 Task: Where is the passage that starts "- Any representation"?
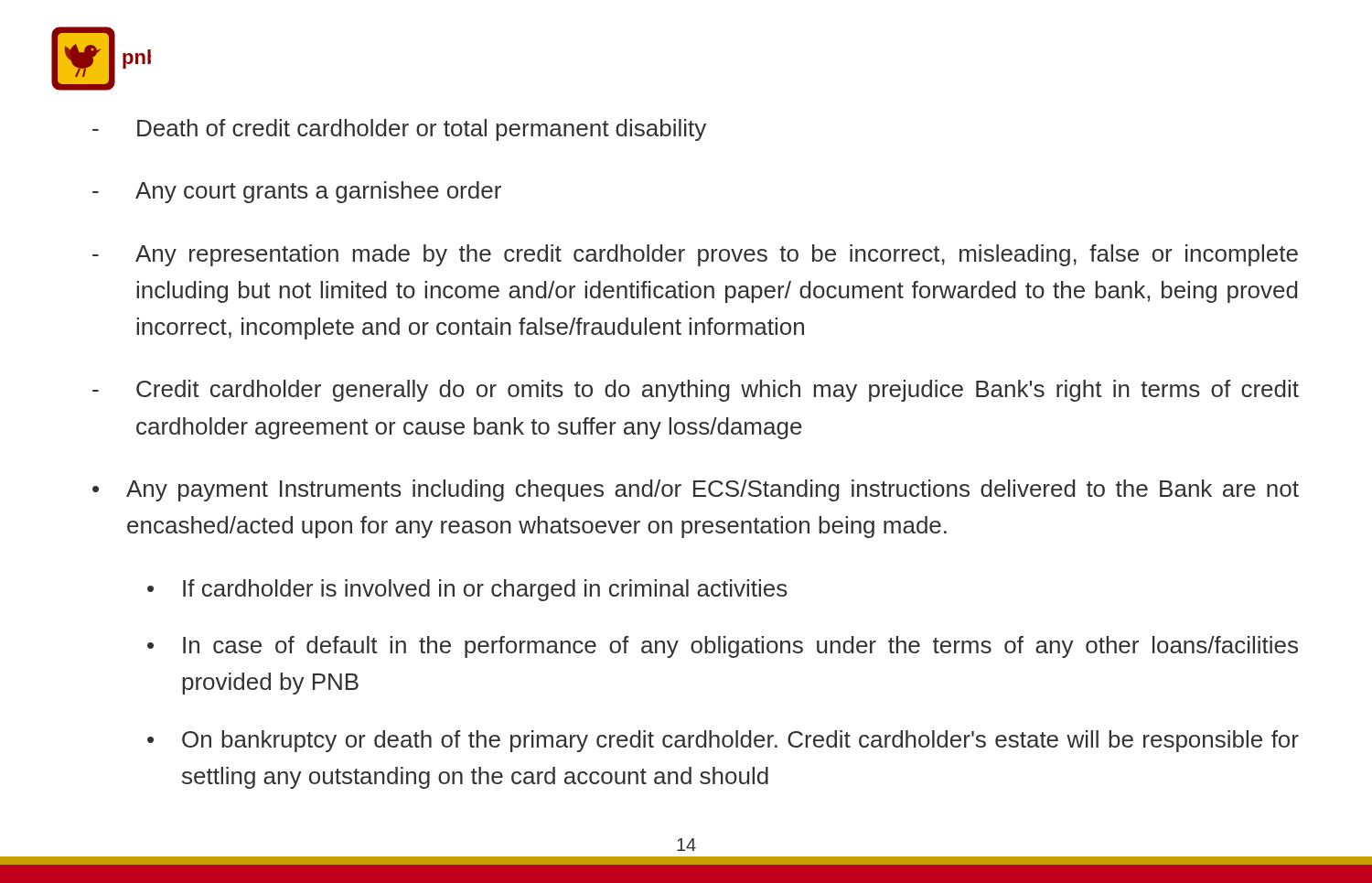pos(695,290)
